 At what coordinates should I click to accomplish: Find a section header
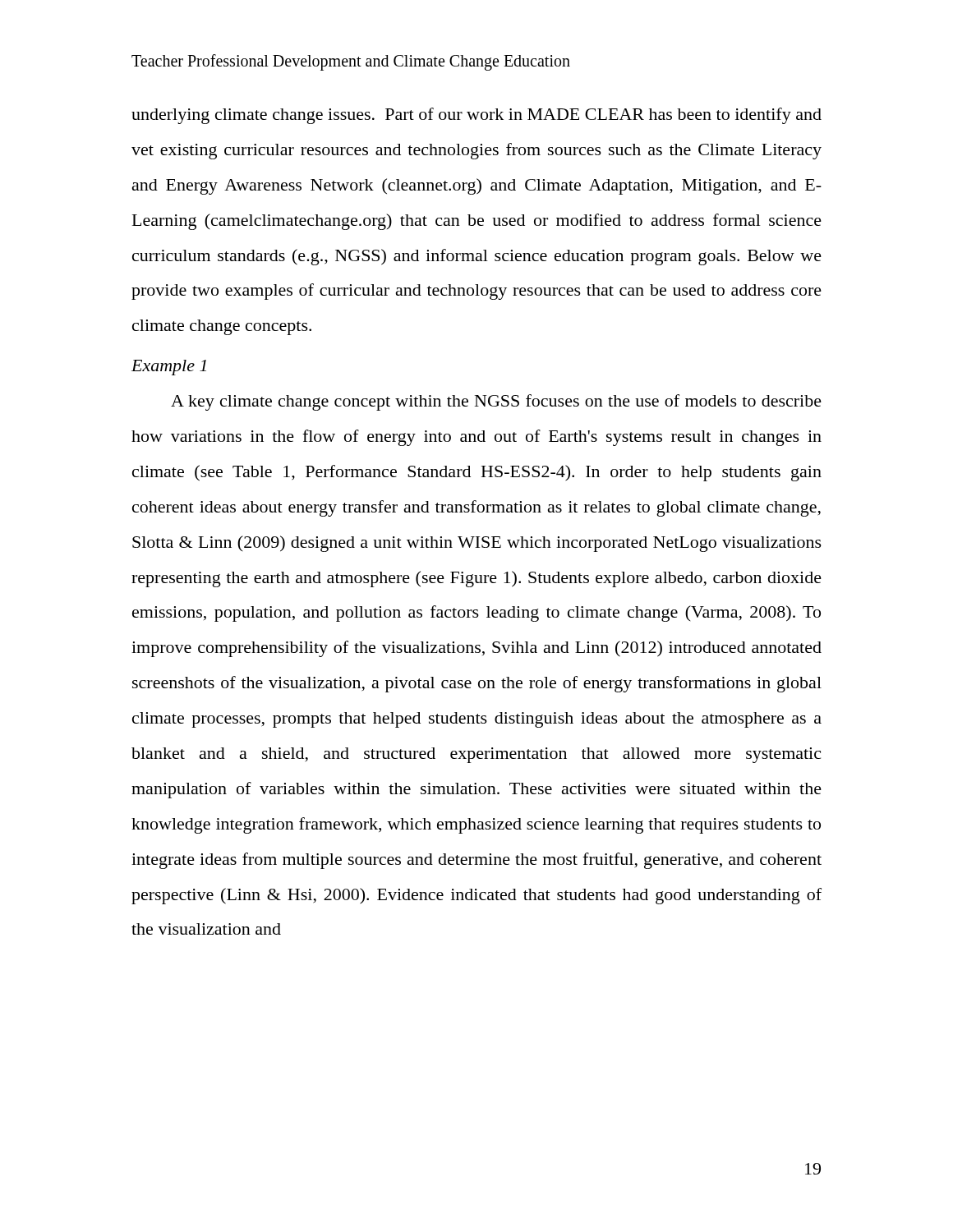click(170, 365)
